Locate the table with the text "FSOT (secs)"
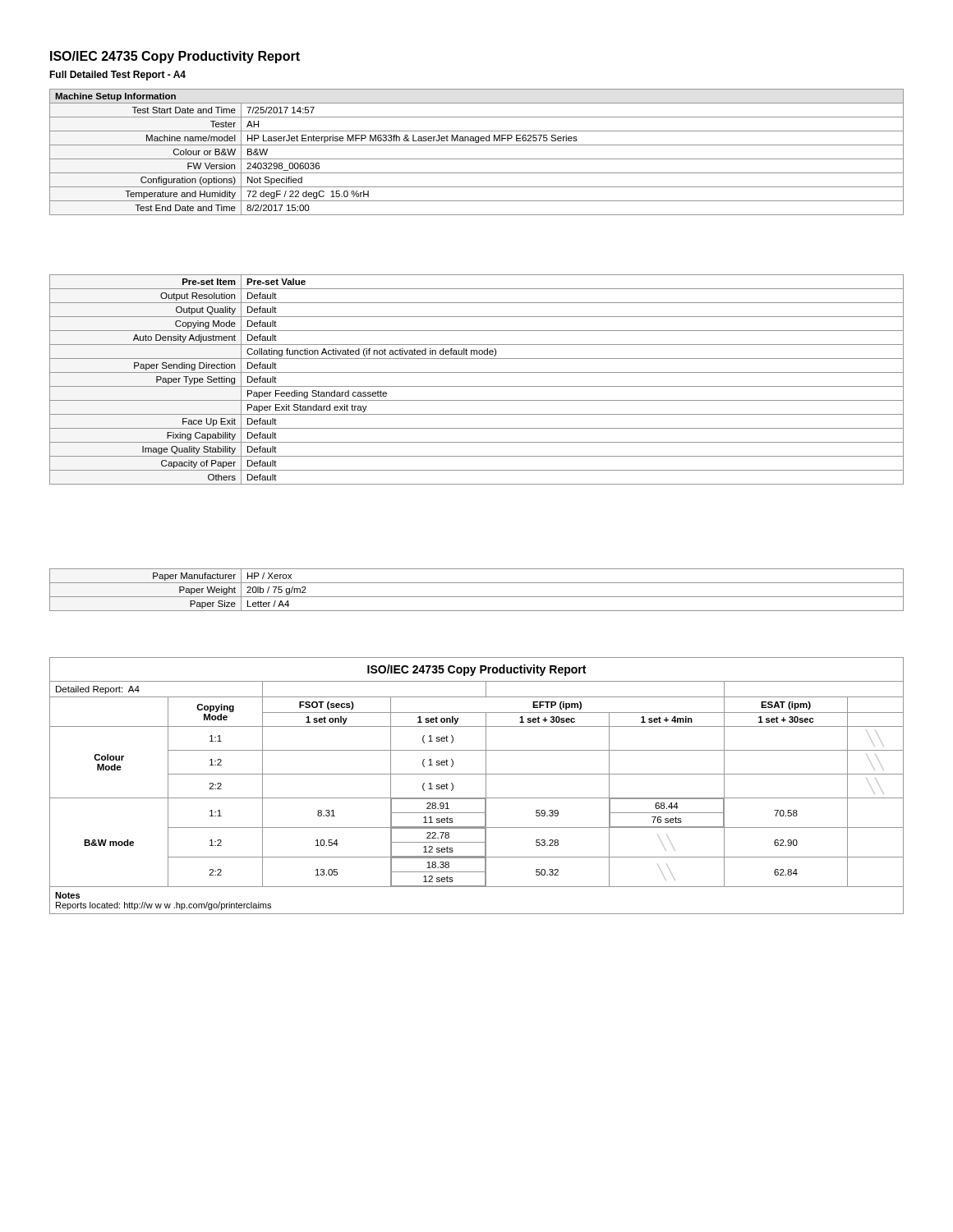This screenshot has width=953, height=1232. 476,786
